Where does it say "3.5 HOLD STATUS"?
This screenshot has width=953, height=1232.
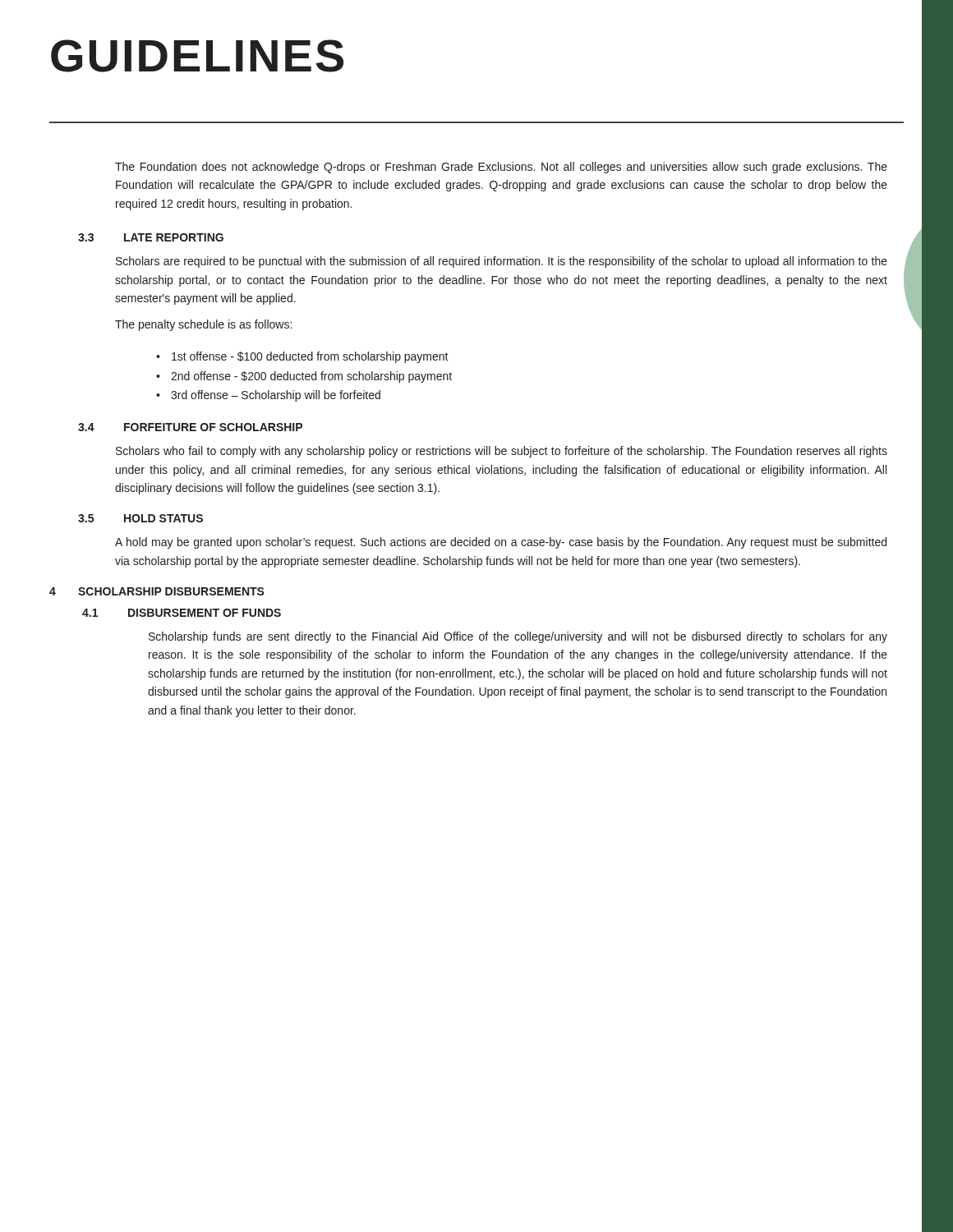(x=141, y=518)
